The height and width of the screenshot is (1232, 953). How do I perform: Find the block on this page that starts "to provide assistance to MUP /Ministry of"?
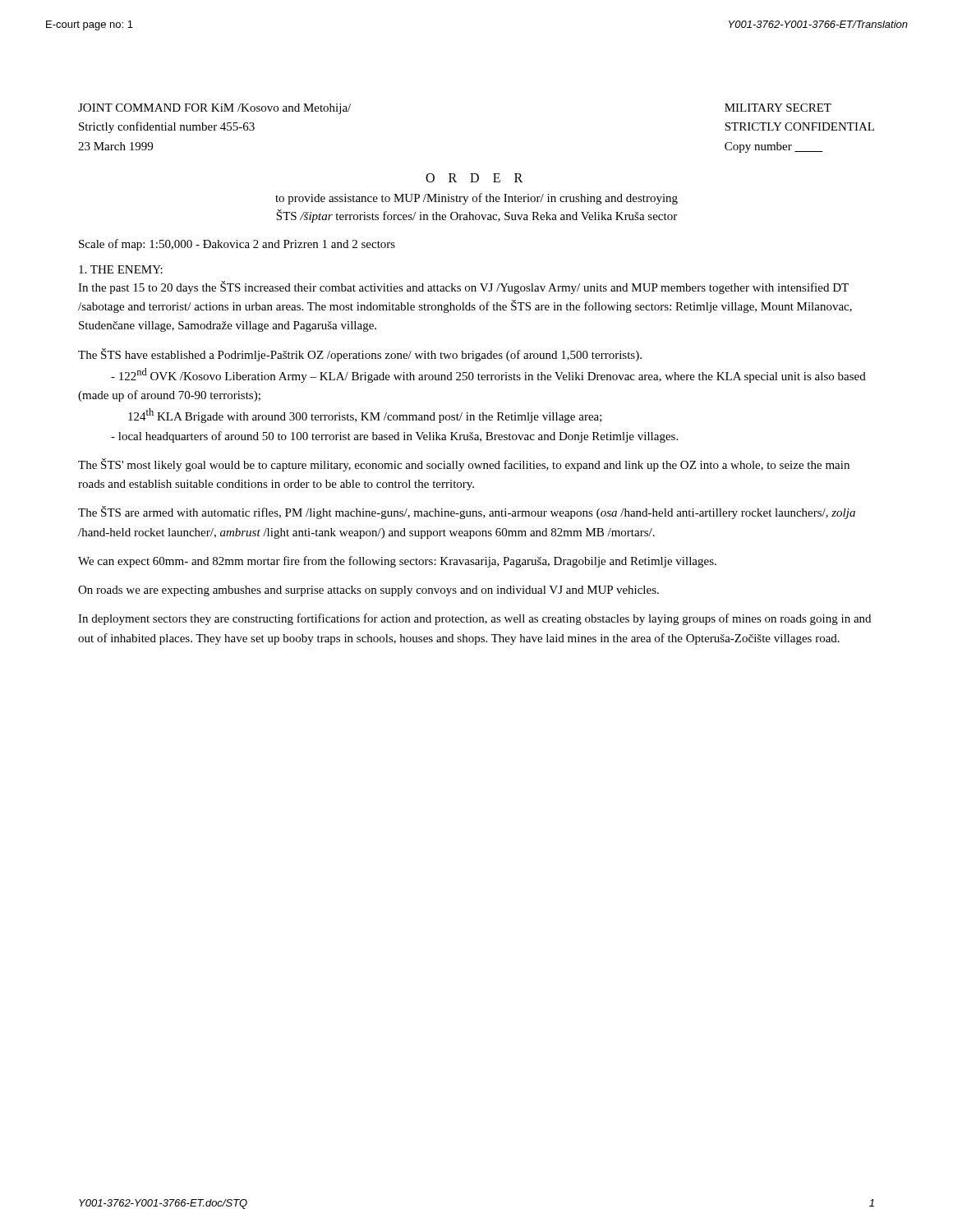476,207
